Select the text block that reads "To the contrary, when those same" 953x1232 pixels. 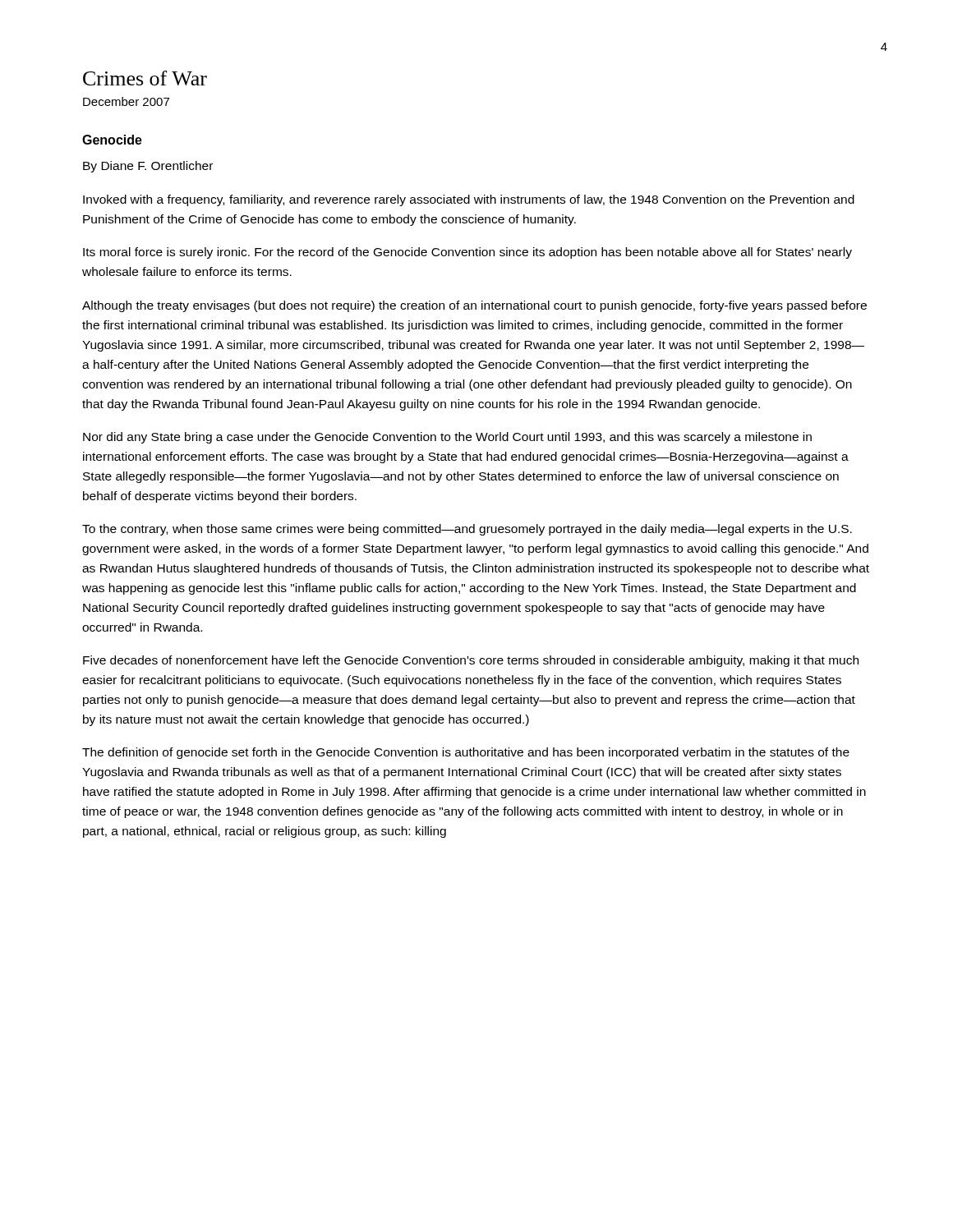point(476,578)
